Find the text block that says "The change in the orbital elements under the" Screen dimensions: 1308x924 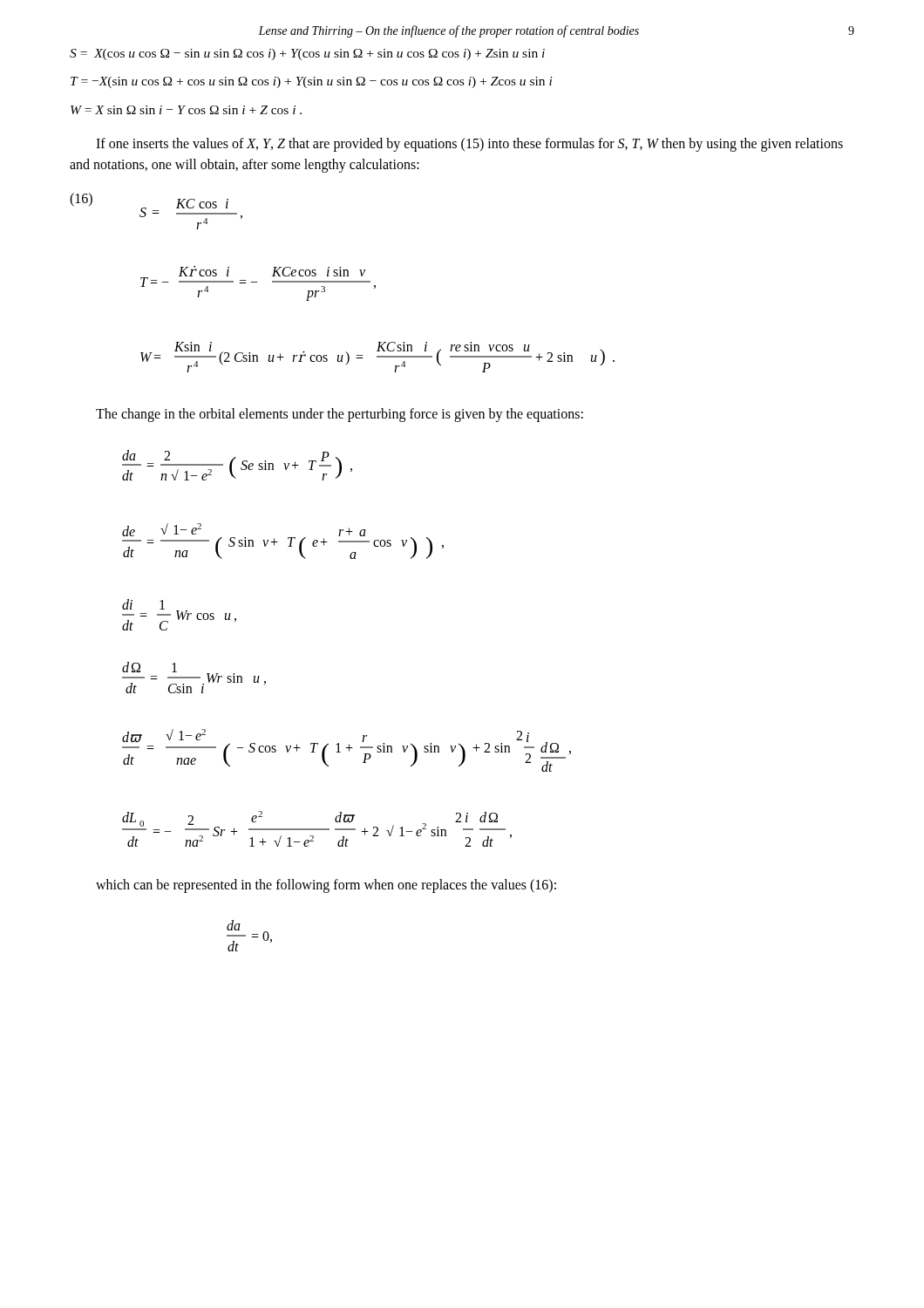340,414
